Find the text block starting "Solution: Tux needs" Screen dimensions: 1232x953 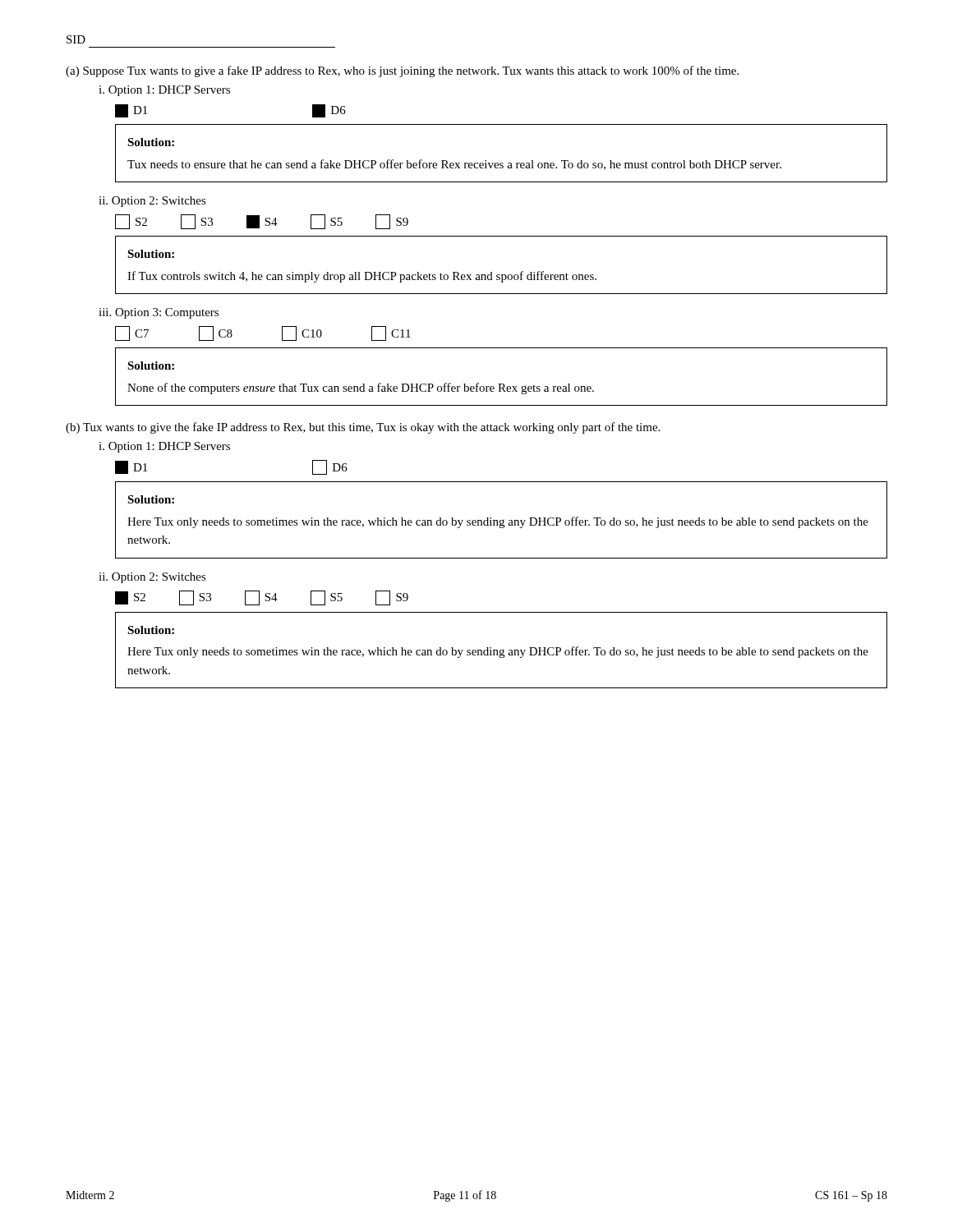click(x=501, y=153)
